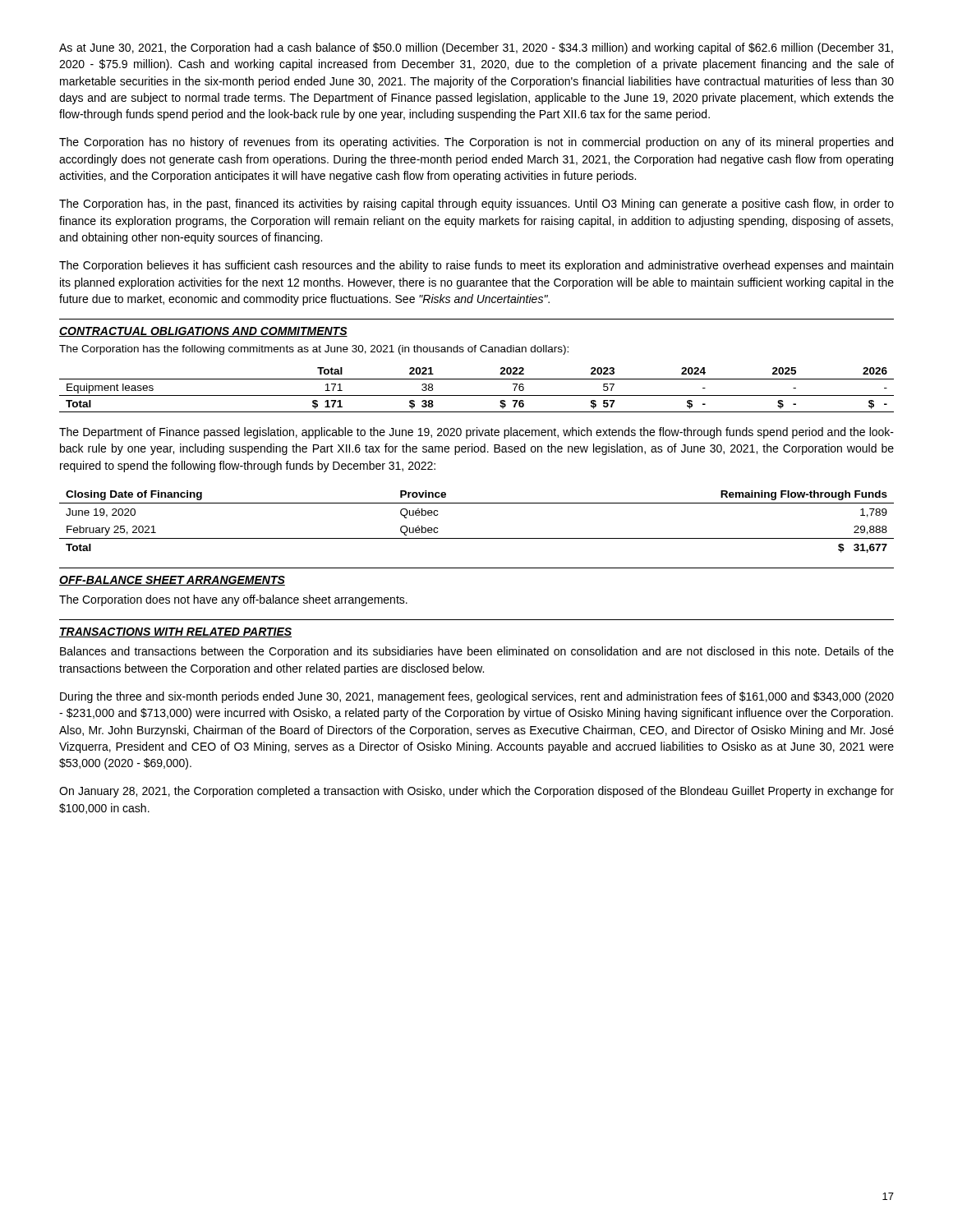Select the text block starting "The Department of Finance"

(476, 449)
